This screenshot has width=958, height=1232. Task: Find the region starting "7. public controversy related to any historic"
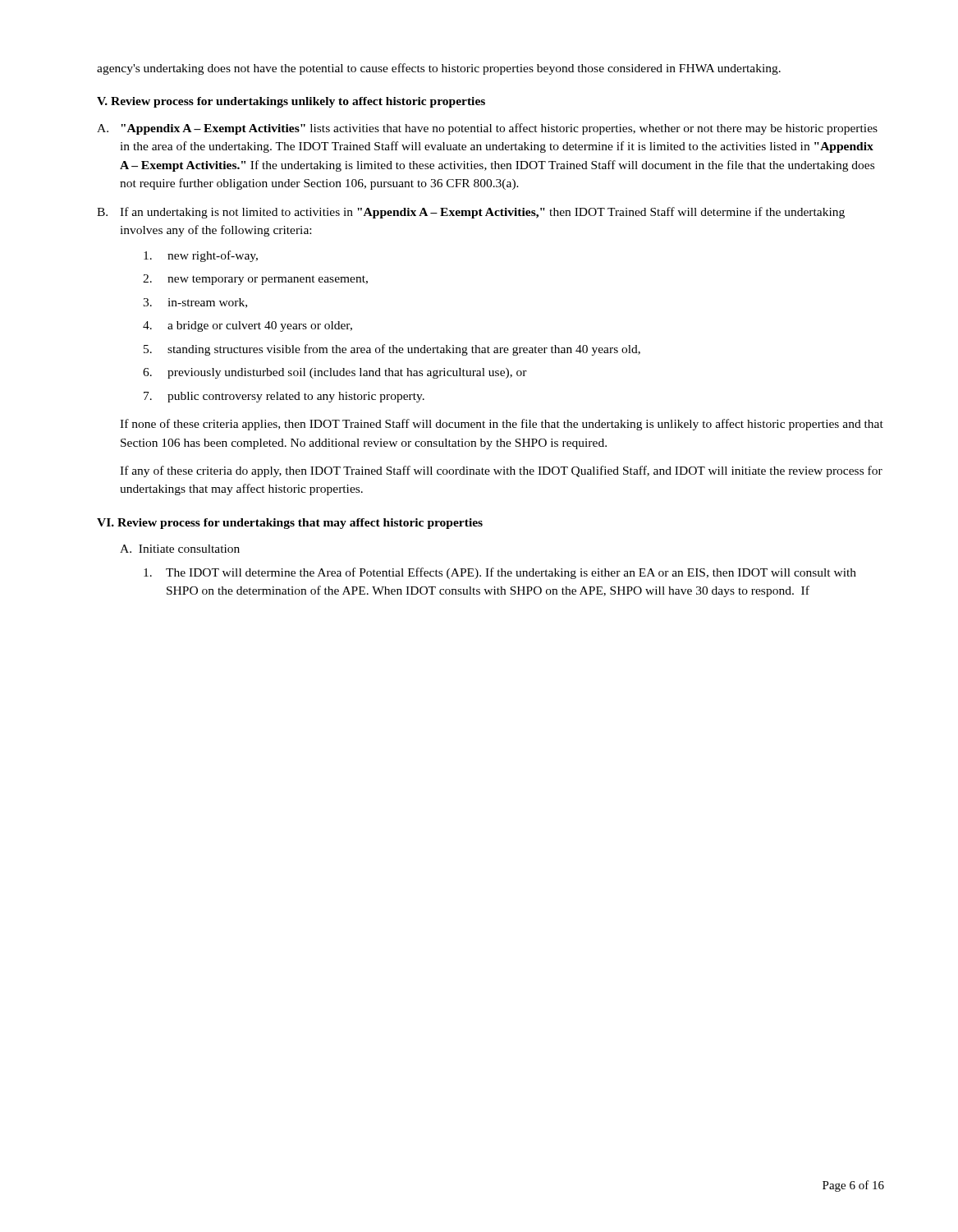(x=284, y=397)
